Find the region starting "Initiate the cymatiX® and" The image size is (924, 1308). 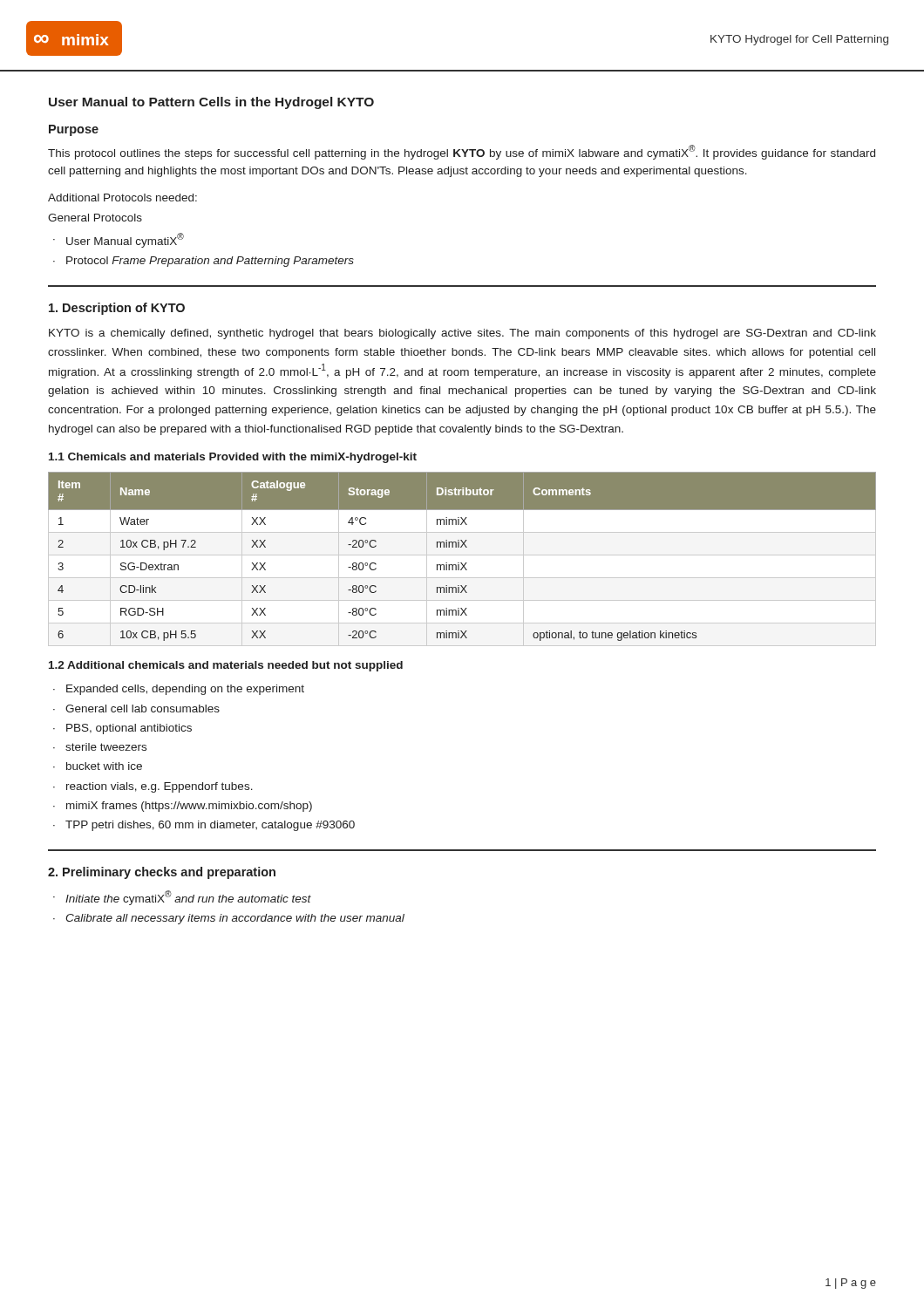(x=188, y=897)
